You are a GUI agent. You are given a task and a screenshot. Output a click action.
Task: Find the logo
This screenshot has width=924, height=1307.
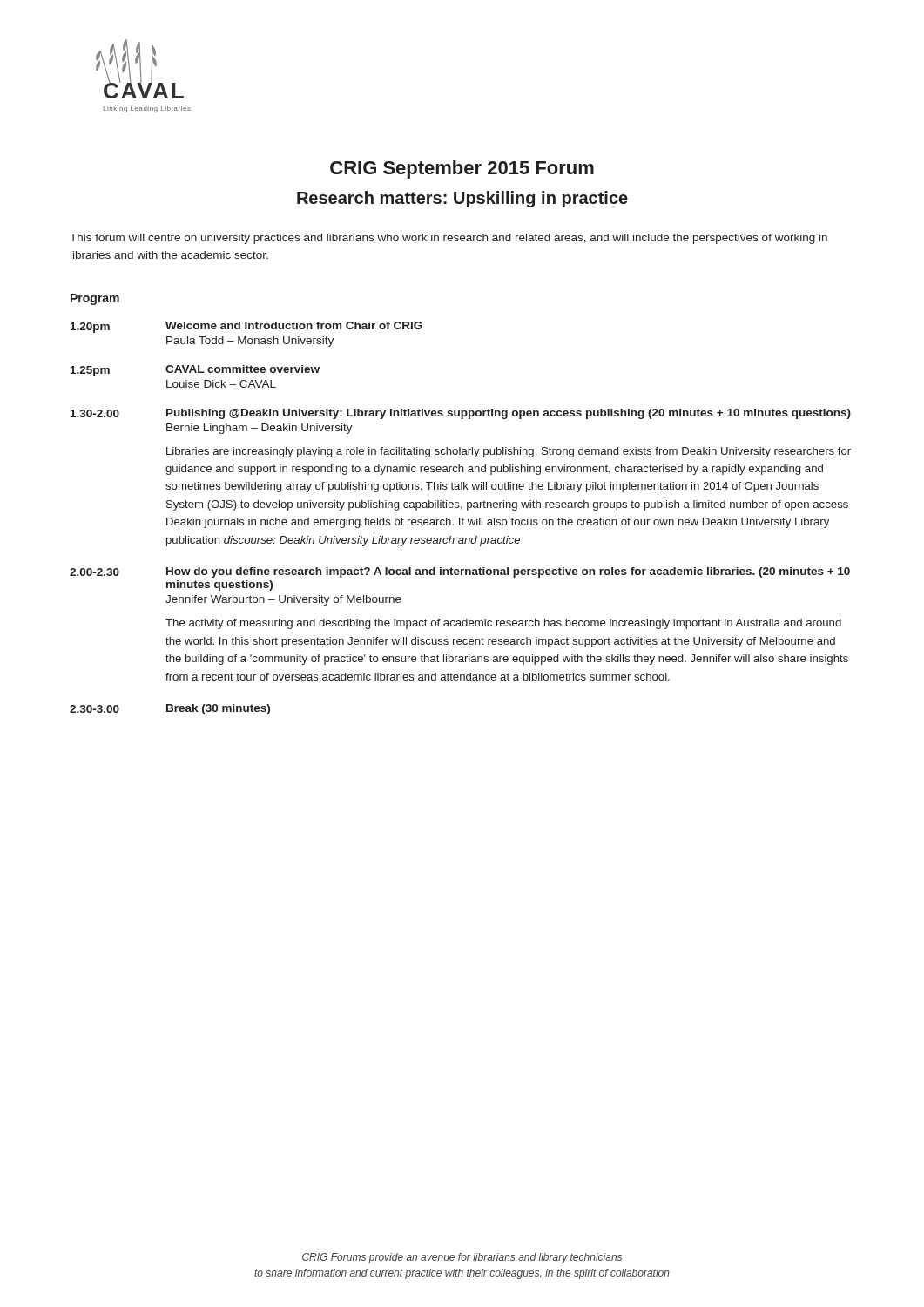pos(462,78)
